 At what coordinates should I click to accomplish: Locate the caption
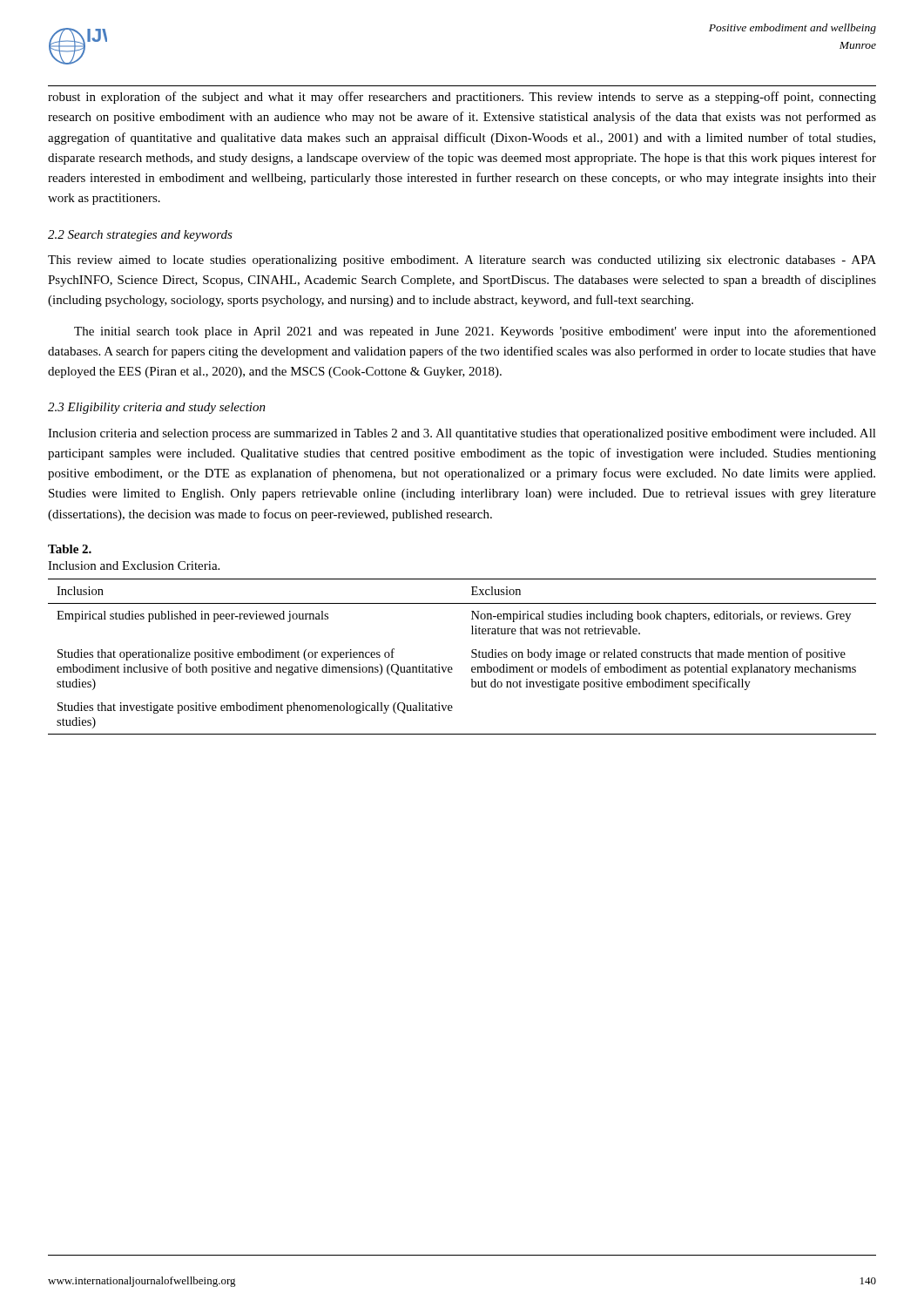point(462,557)
